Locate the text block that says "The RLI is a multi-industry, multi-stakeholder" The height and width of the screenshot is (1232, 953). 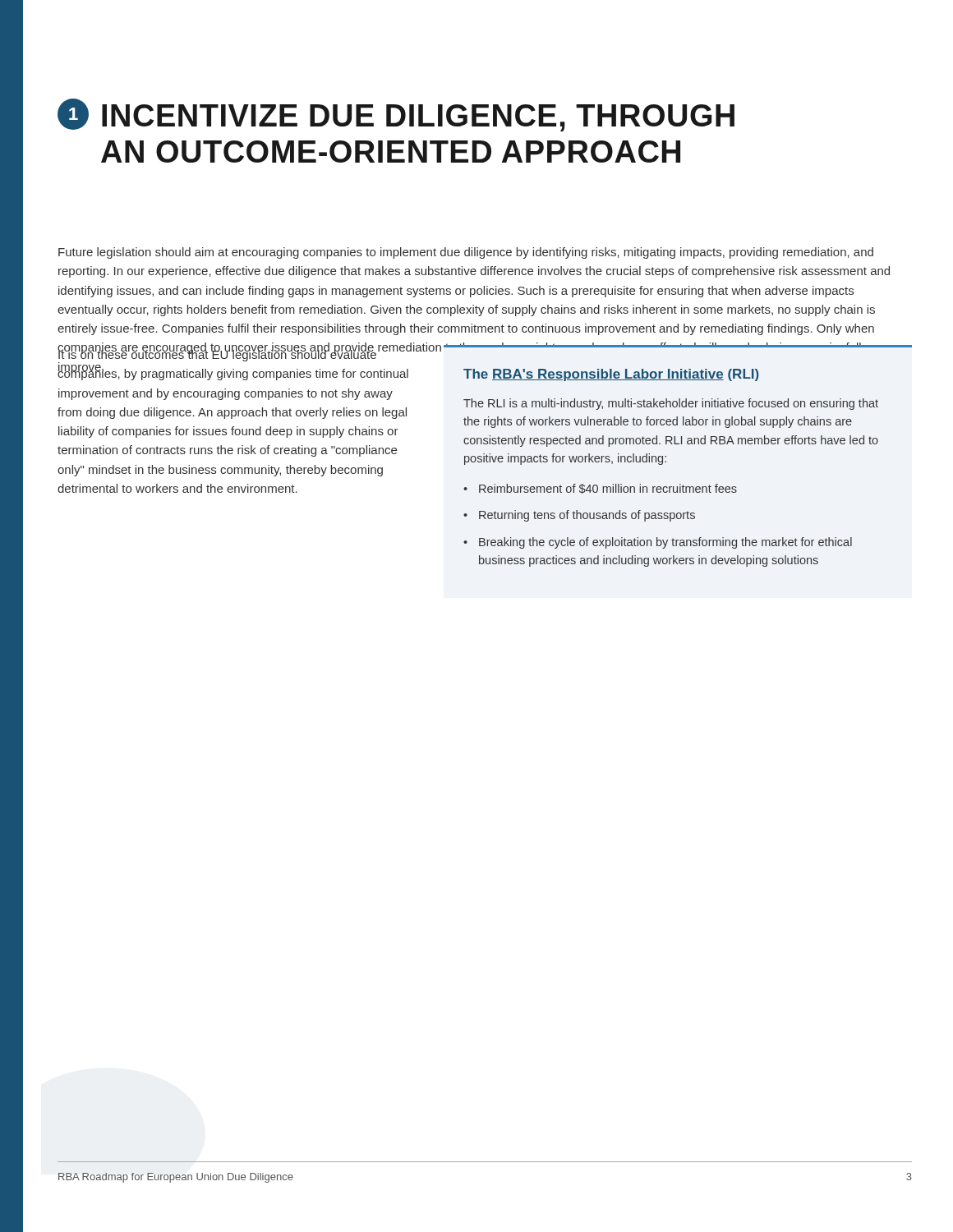(671, 431)
